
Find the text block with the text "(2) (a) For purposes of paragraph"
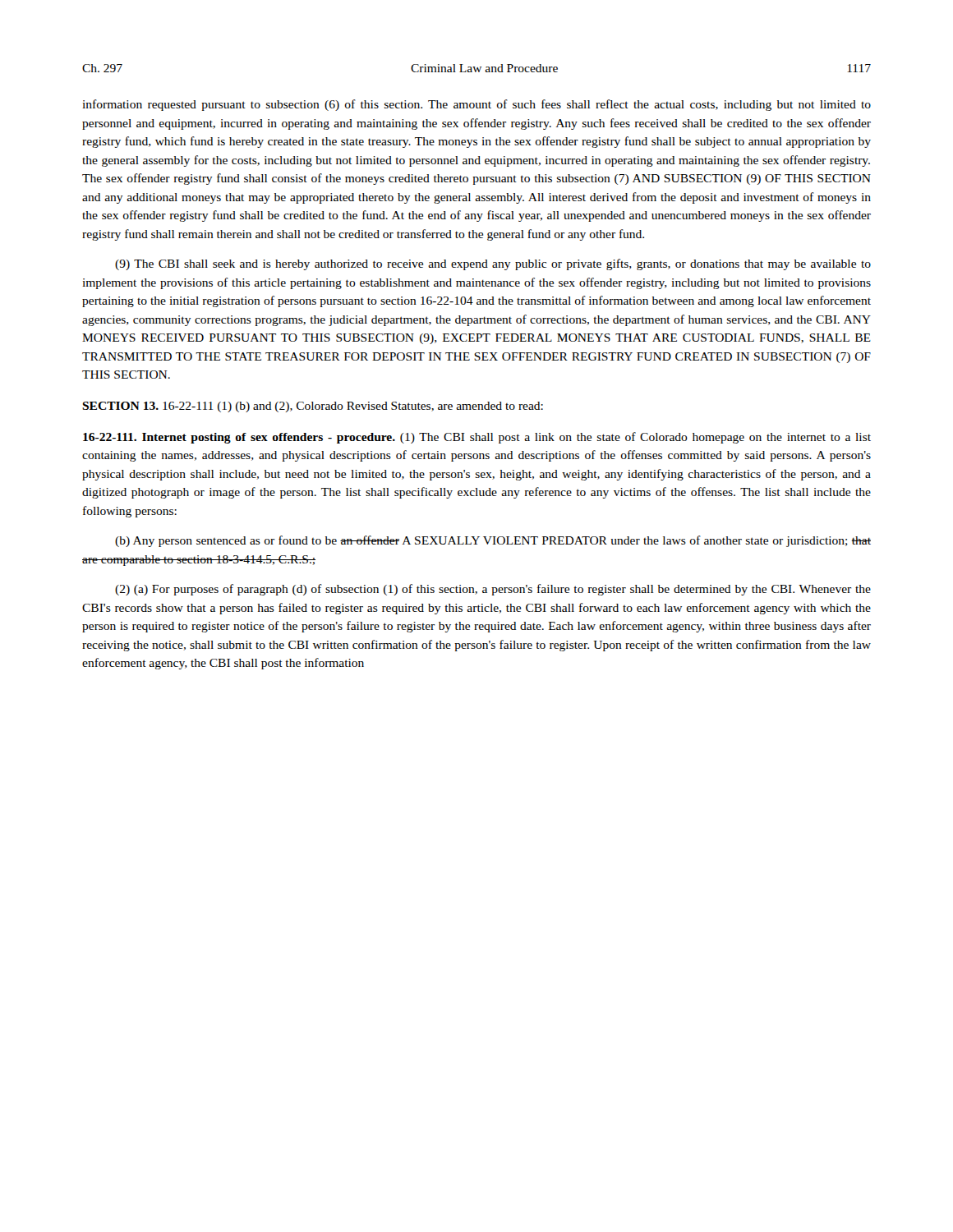(x=476, y=626)
